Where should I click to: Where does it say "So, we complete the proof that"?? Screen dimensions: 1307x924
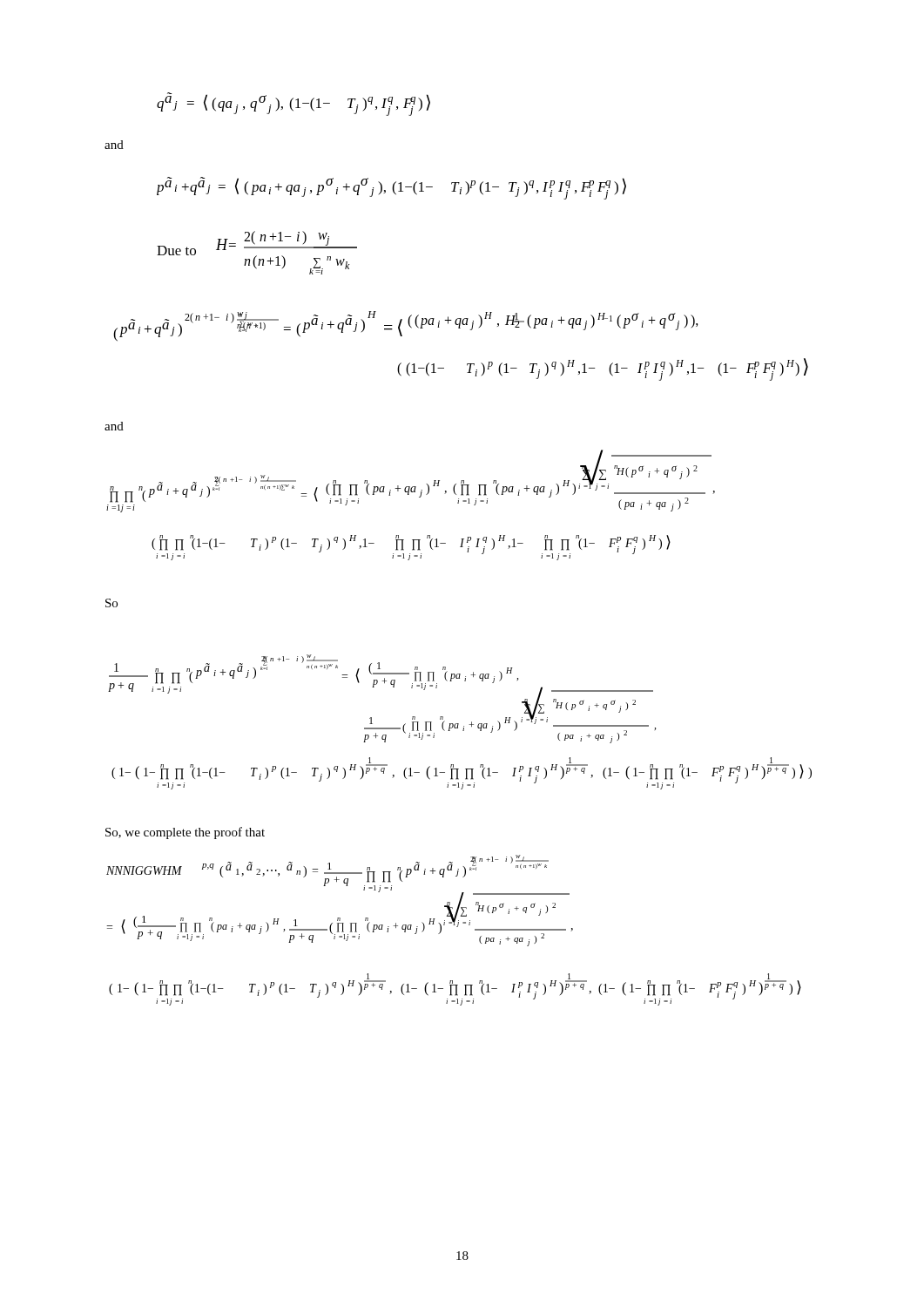185,832
